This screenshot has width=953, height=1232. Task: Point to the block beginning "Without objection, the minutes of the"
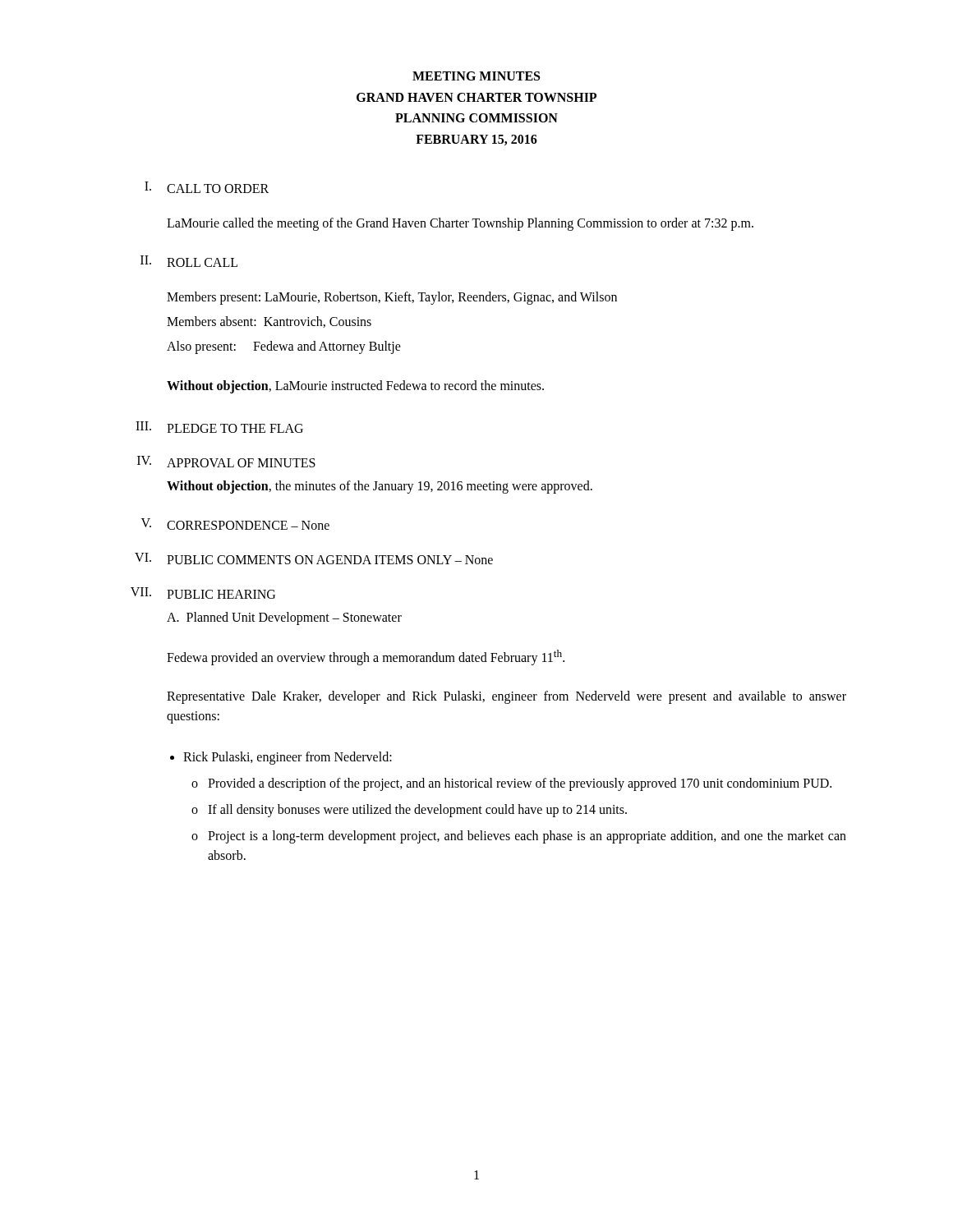(x=476, y=489)
